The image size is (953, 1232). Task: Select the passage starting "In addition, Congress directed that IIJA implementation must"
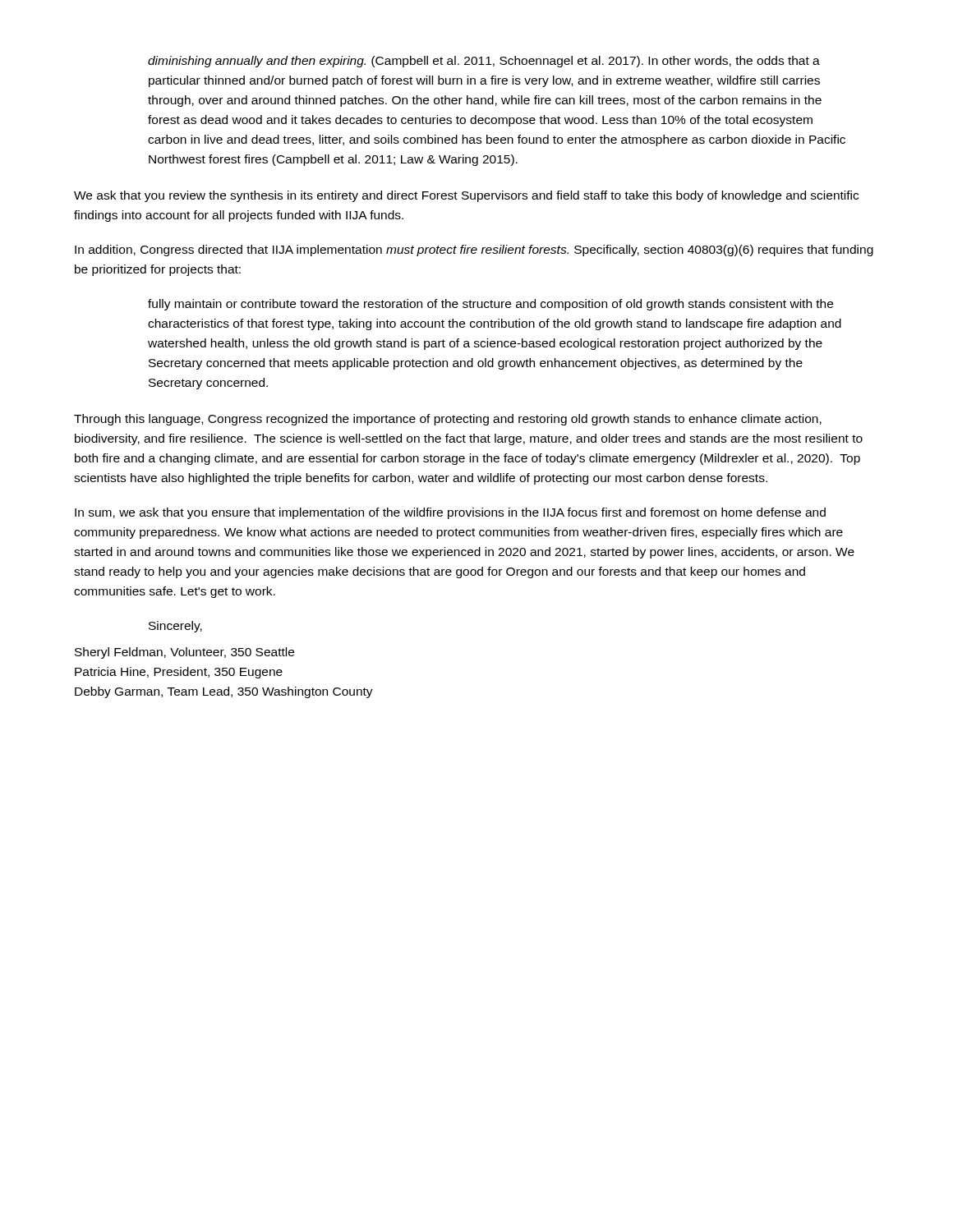click(x=474, y=259)
